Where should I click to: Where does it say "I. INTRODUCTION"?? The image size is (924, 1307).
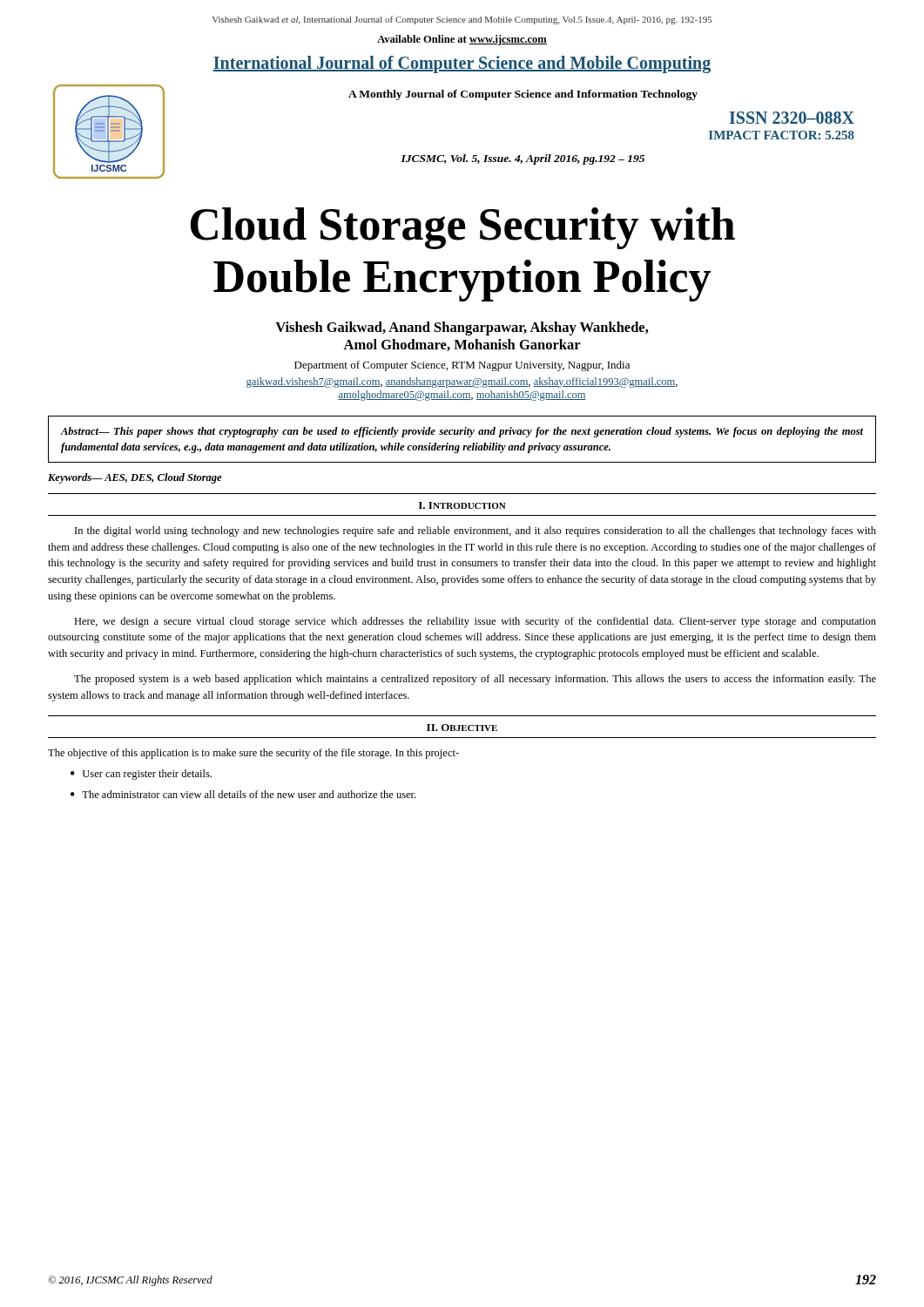click(x=462, y=505)
